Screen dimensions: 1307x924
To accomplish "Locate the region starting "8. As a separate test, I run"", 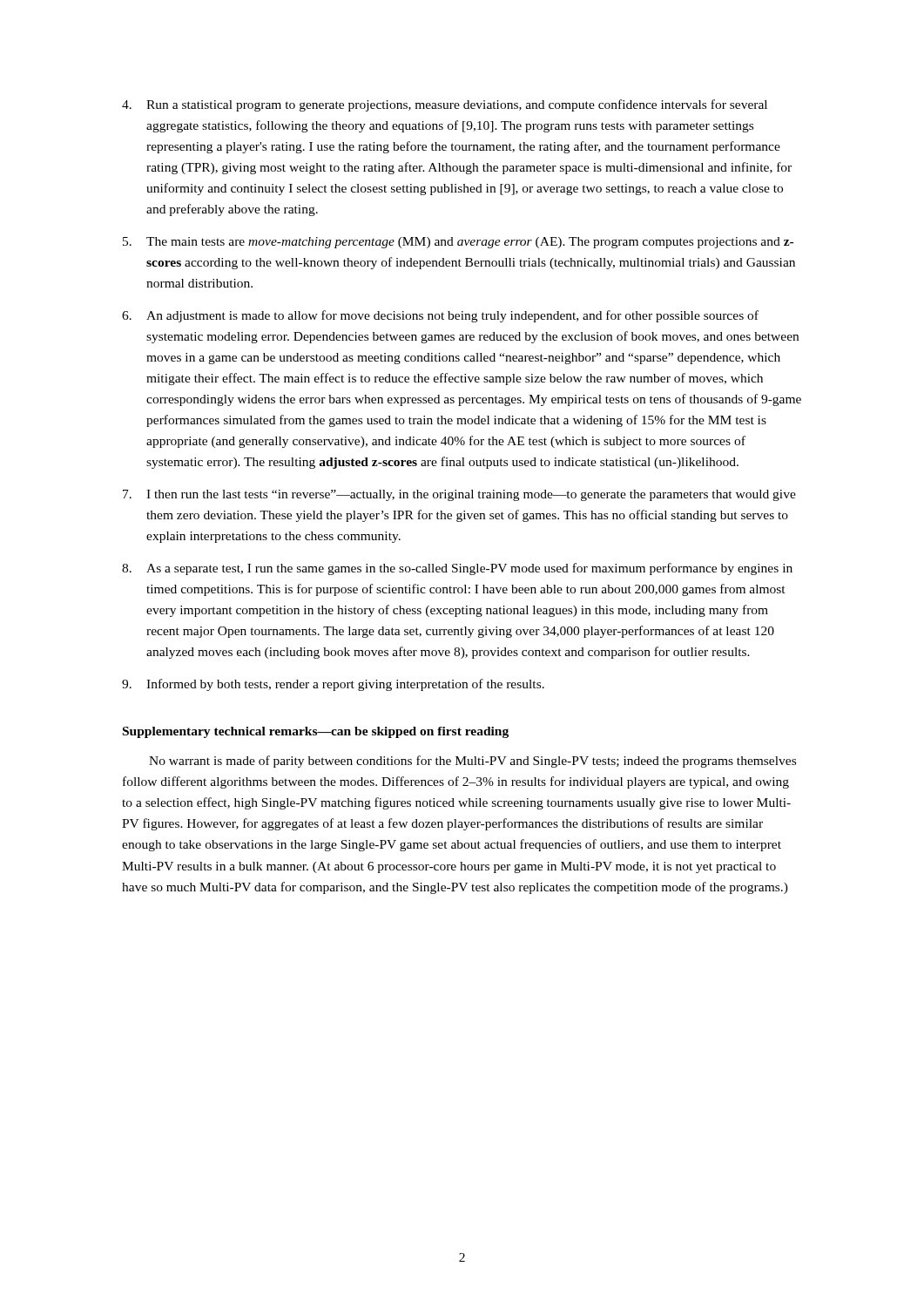I will (x=462, y=610).
